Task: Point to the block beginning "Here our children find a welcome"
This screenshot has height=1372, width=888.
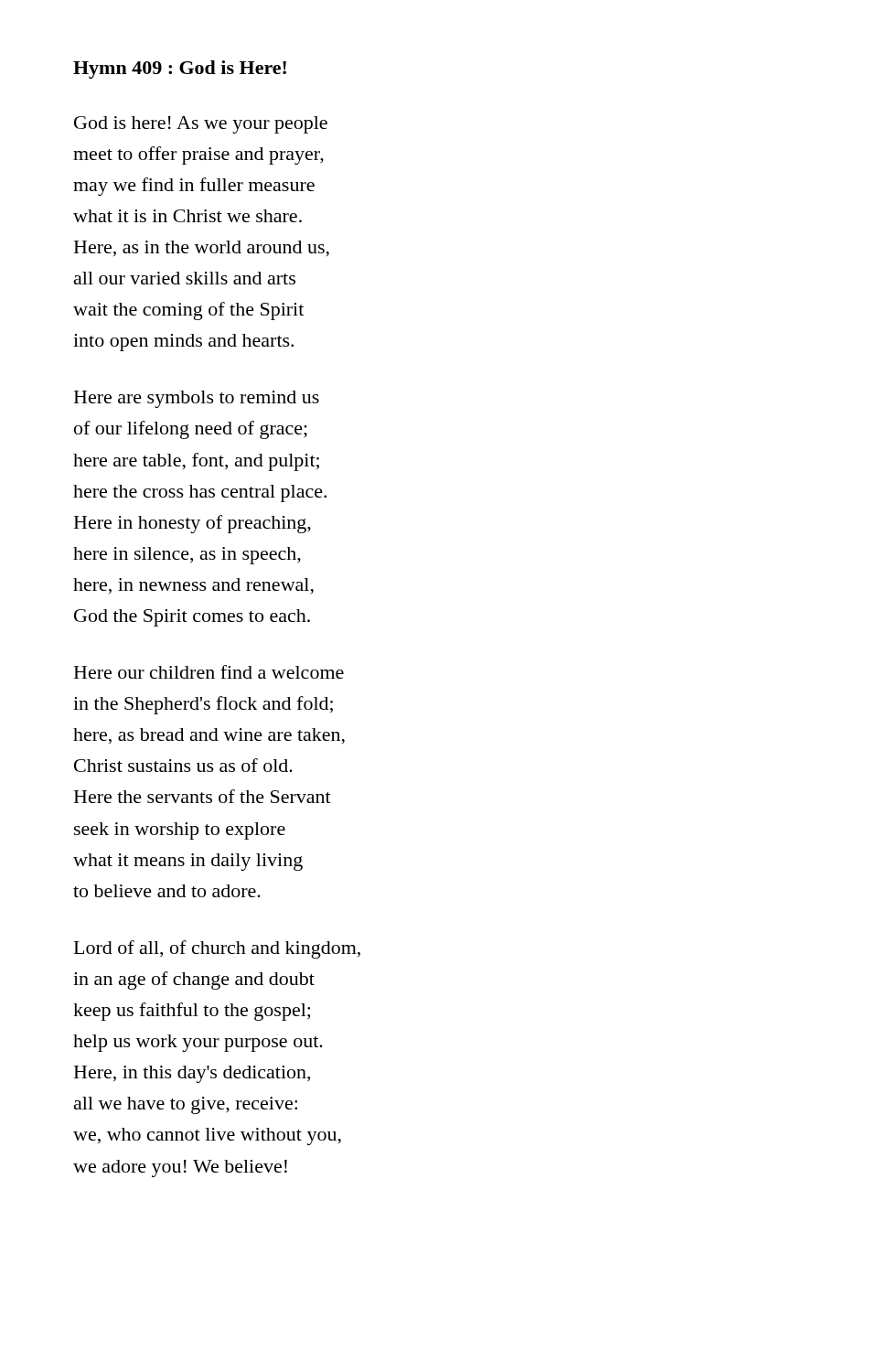Action: coord(209,781)
